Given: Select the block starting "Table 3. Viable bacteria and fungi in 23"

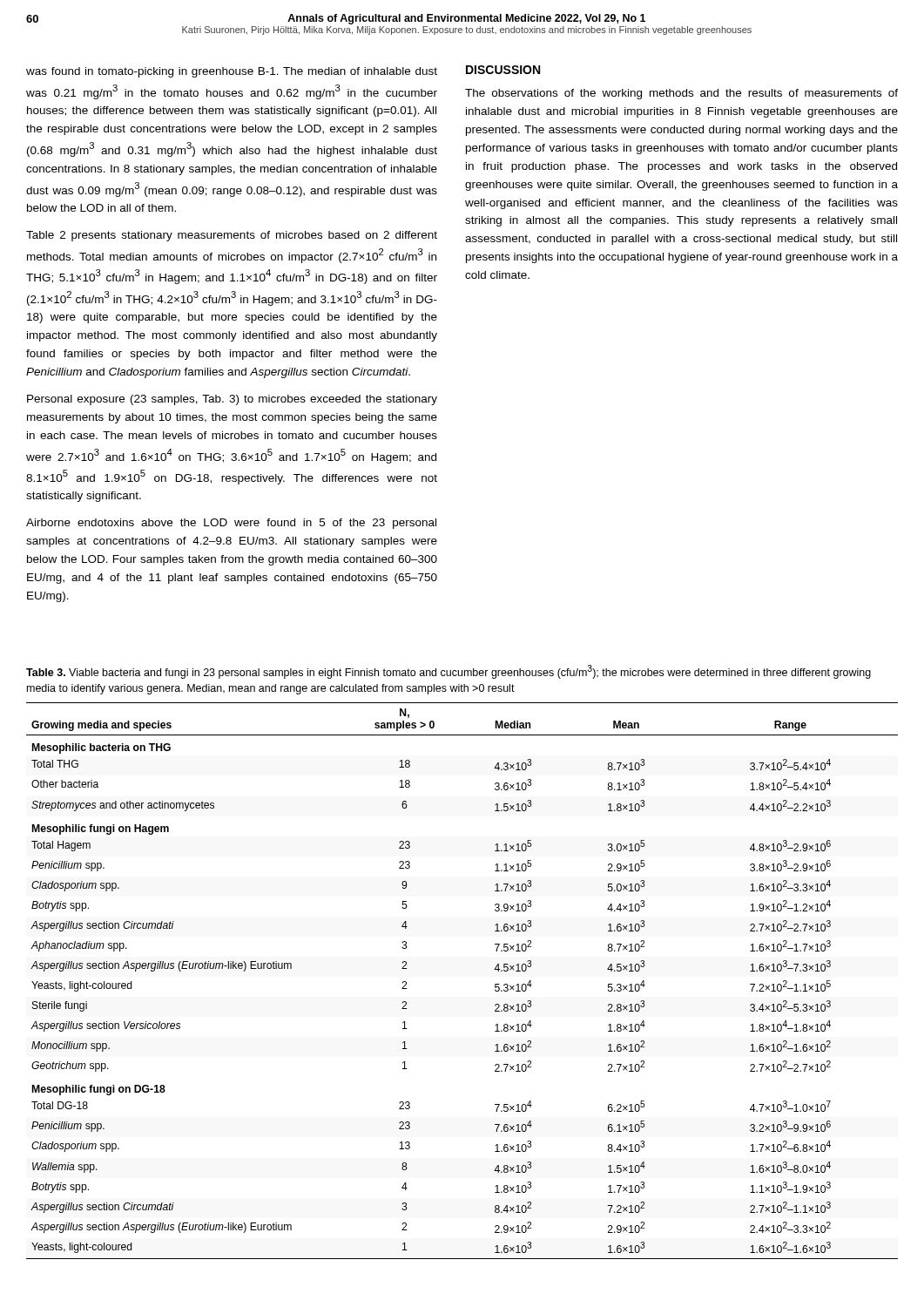Looking at the screenshot, I should 449,679.
